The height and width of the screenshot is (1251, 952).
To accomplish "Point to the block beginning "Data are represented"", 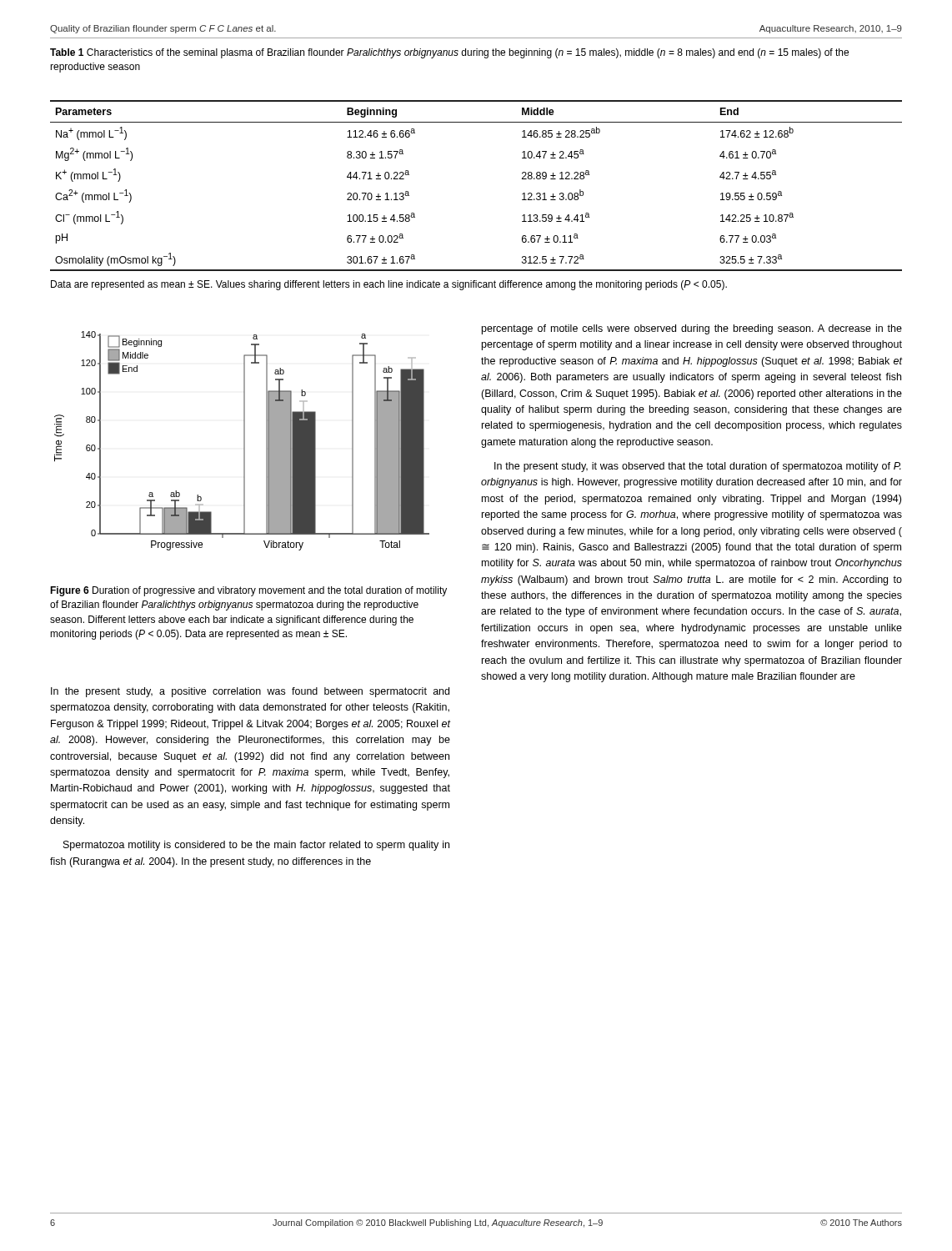I will click(x=389, y=284).
